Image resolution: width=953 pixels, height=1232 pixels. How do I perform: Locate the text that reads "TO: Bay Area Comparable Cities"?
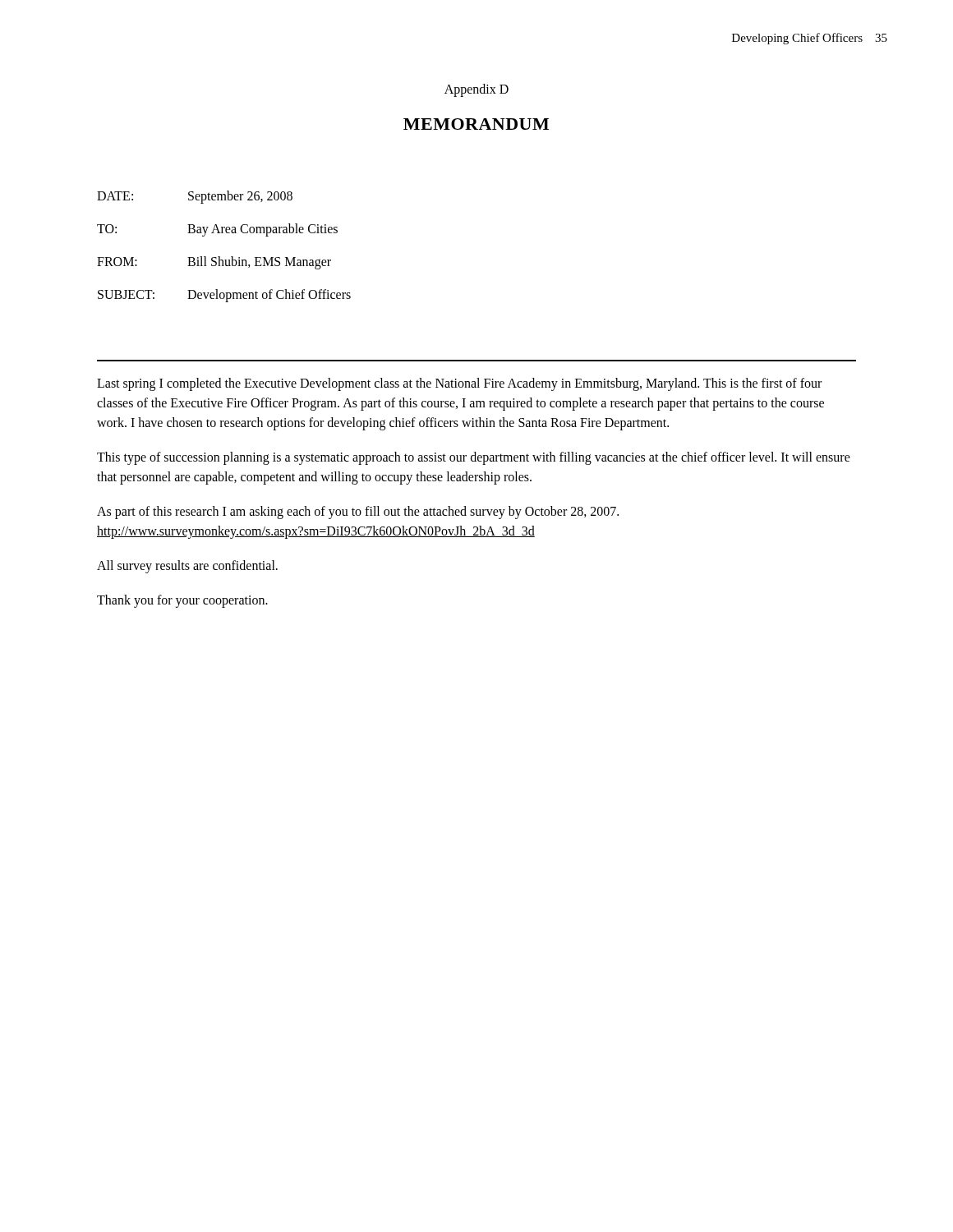point(217,230)
